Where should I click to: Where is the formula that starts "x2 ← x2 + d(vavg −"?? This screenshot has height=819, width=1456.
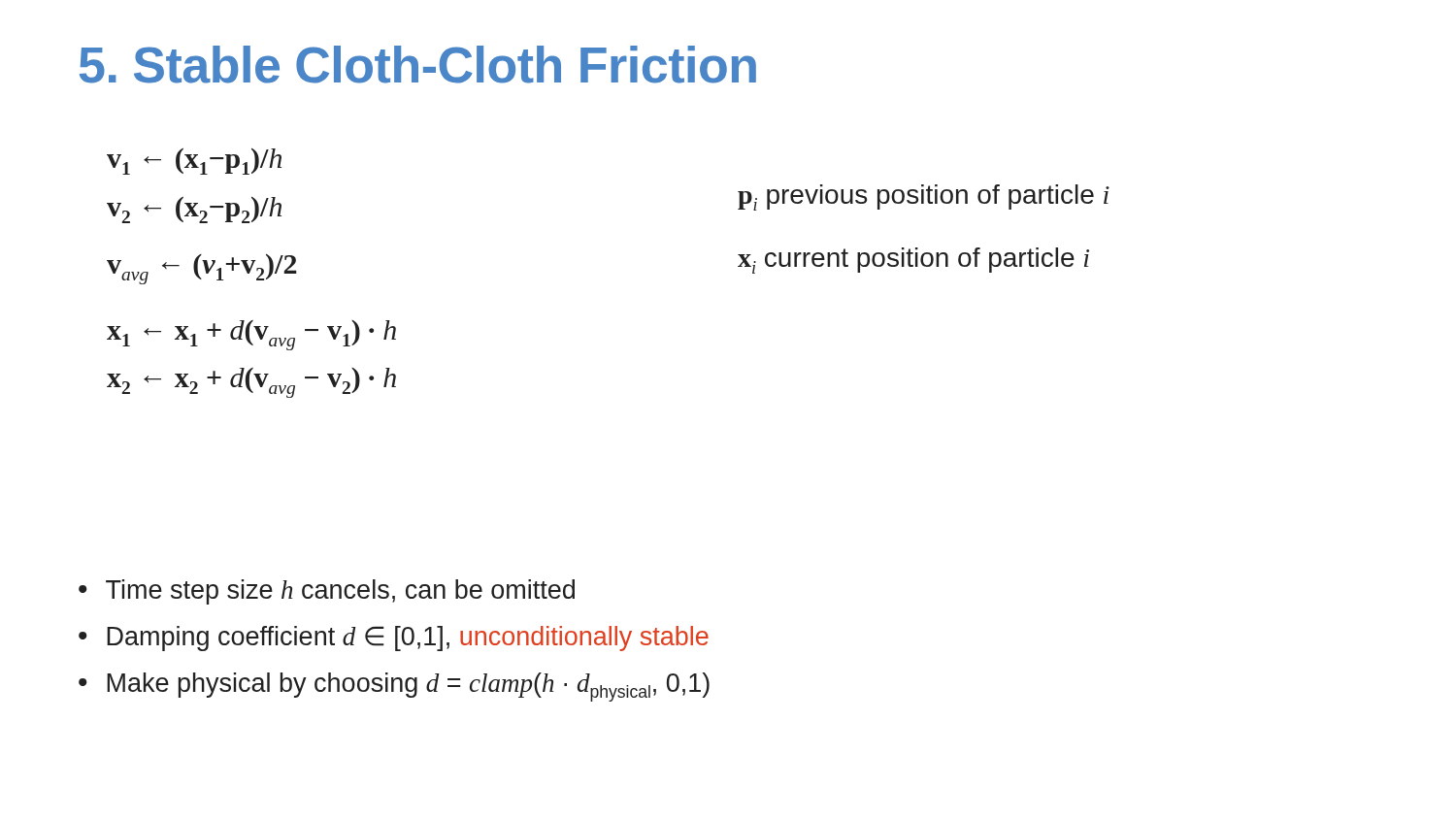point(252,380)
